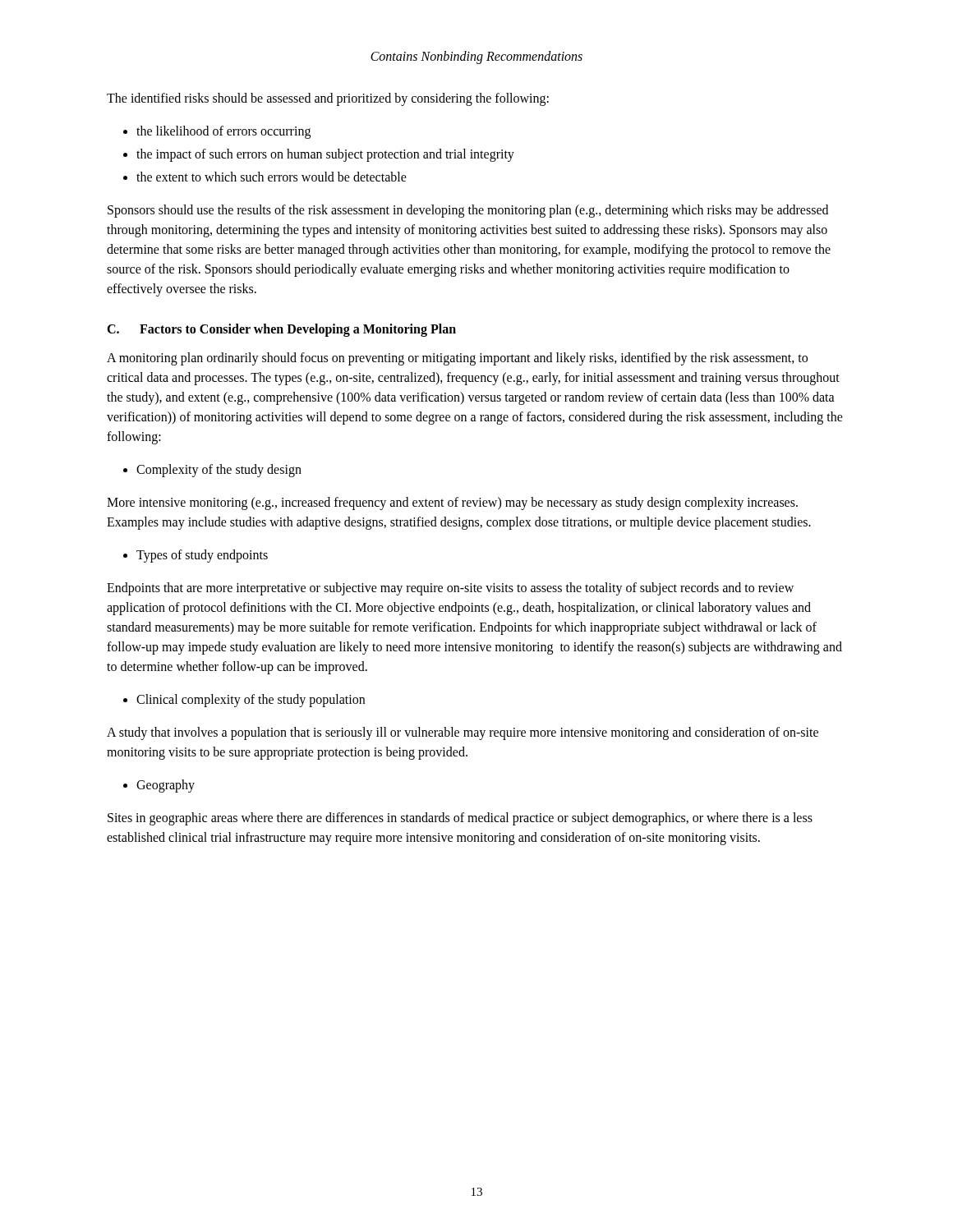
Task: Locate the list item that says "the likelihood of errors occurring"
Action: pyautogui.click(x=224, y=131)
